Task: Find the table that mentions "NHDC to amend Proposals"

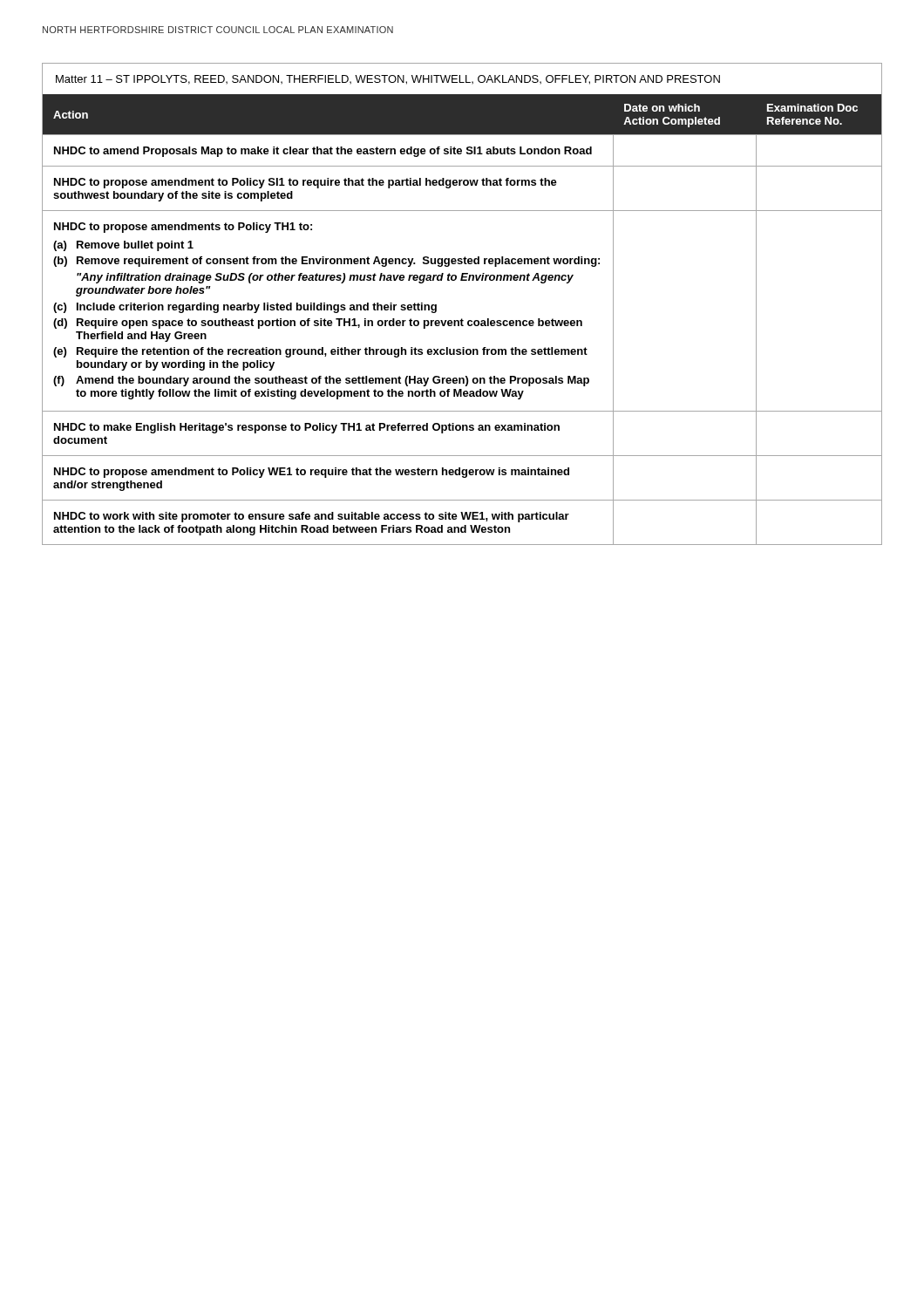Action: pos(462,320)
